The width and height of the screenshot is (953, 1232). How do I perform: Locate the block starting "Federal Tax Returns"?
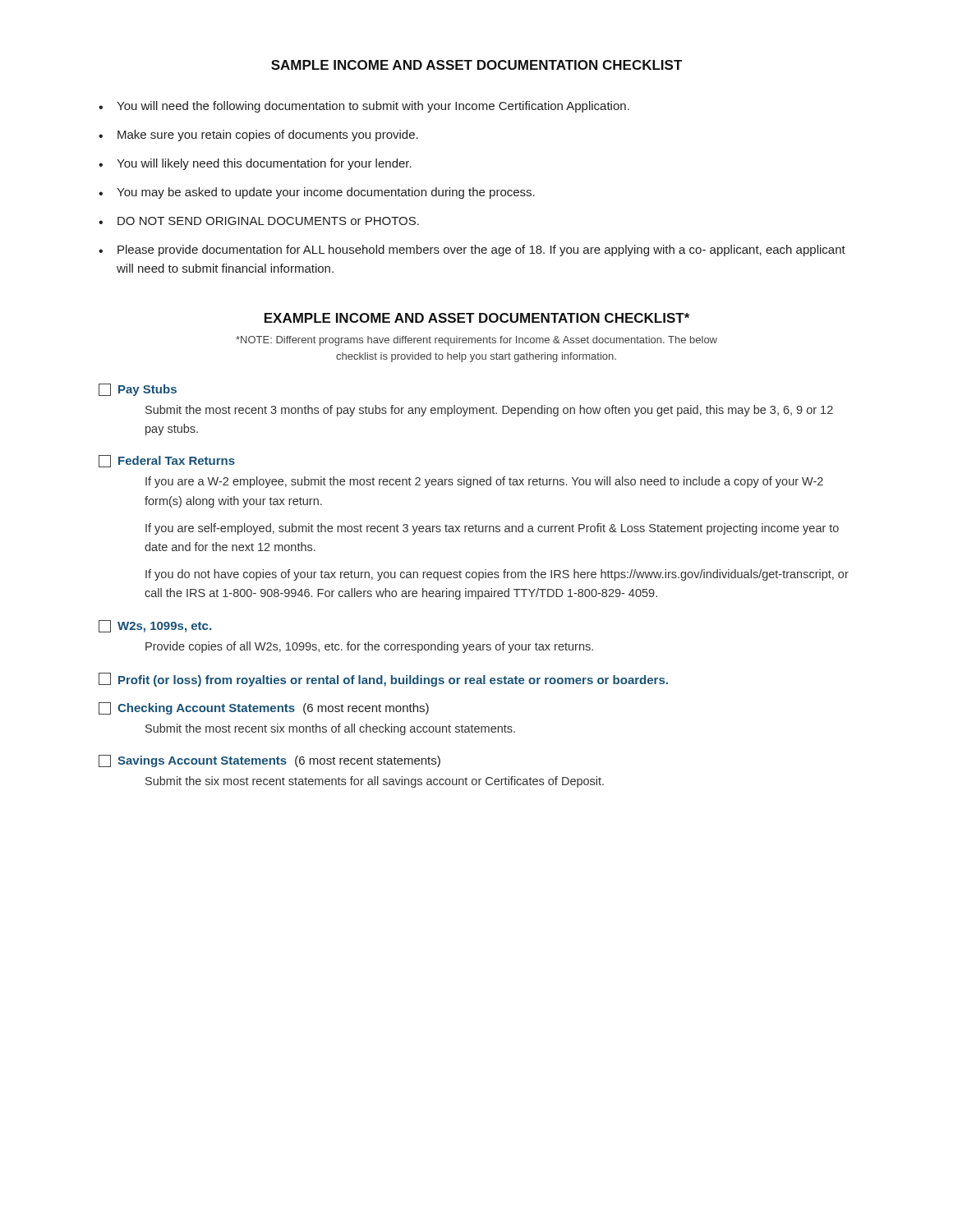(167, 461)
